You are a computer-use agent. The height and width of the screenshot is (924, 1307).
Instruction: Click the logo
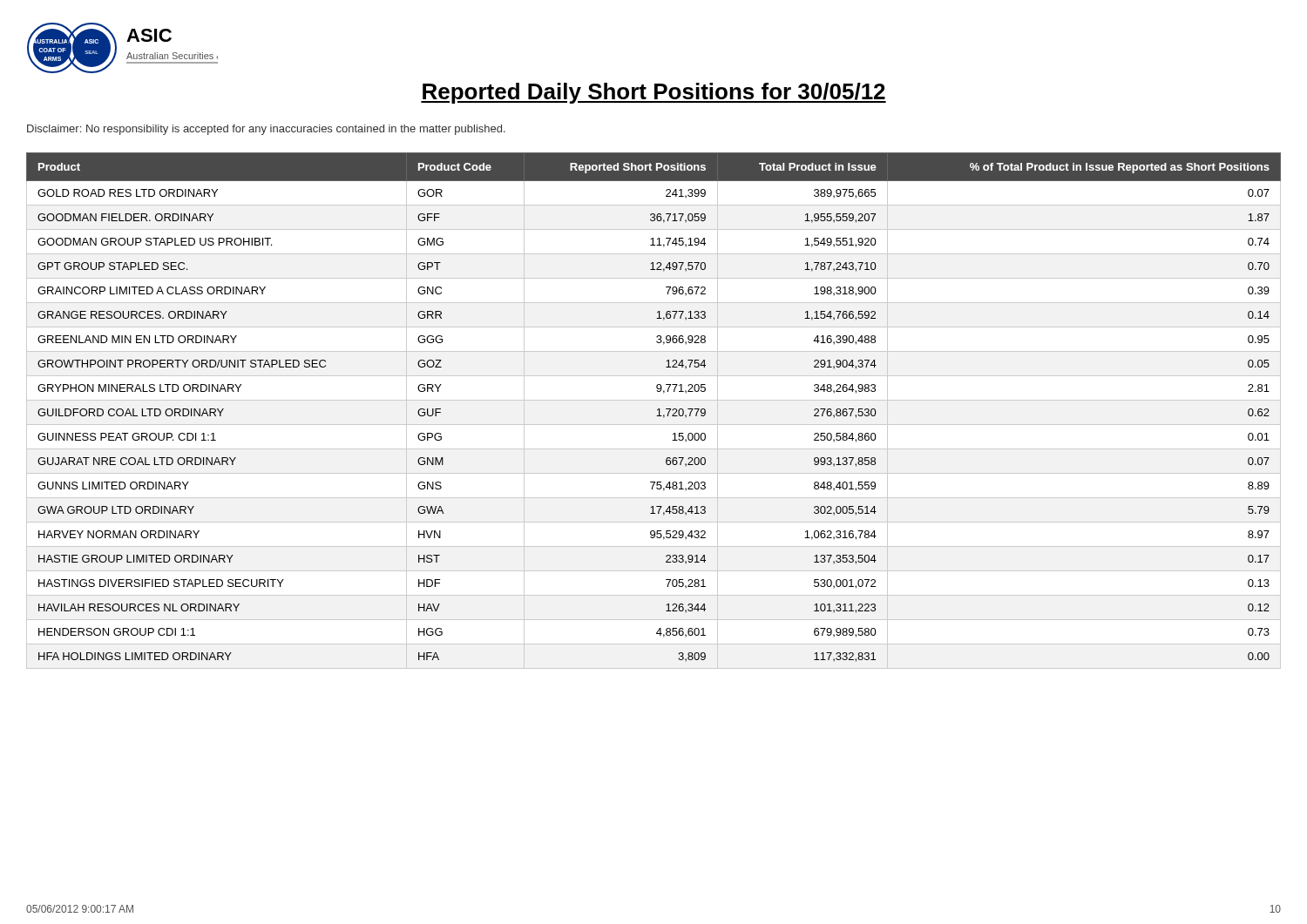122,48
